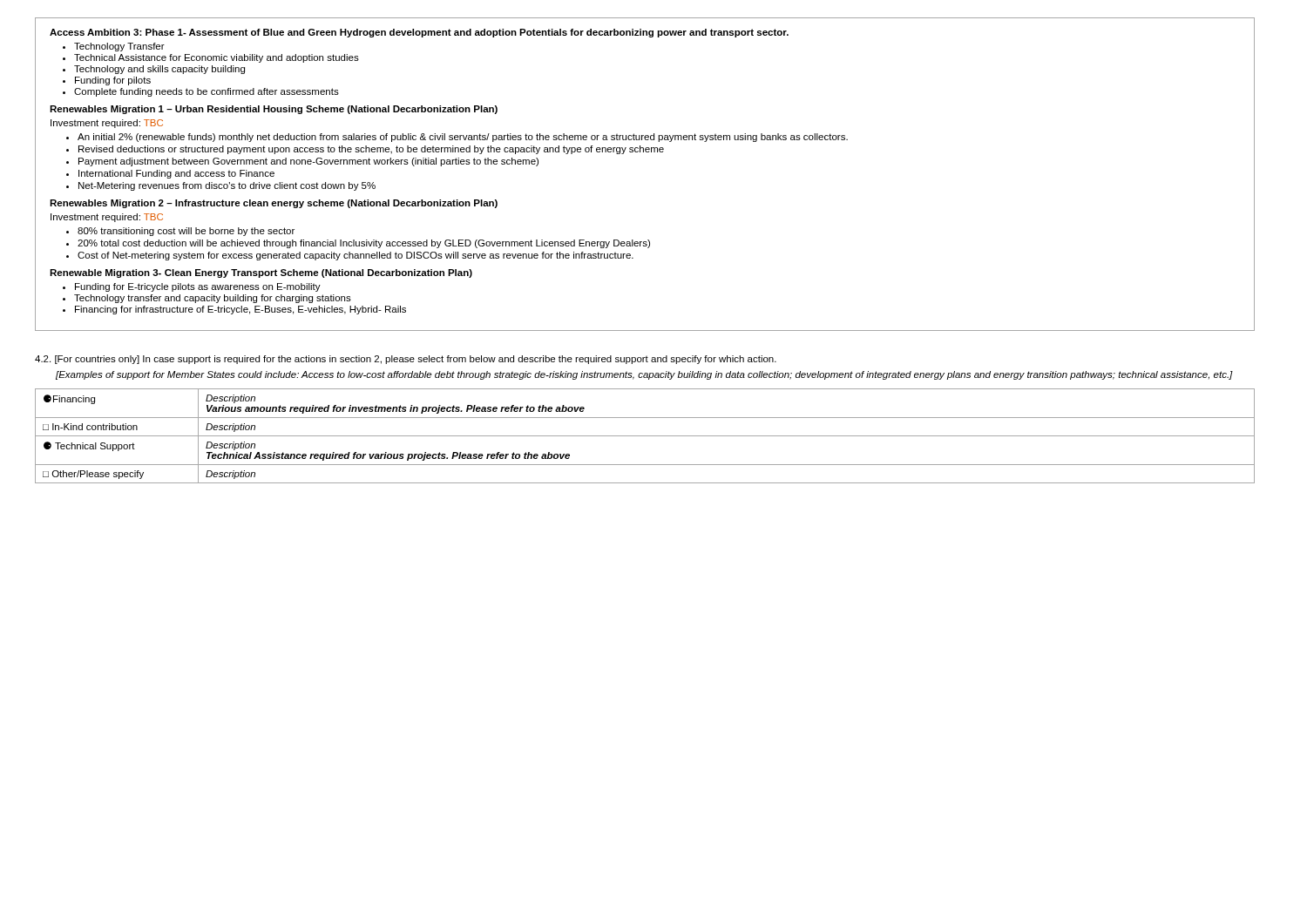Find the block on this page that starts "2. [For countries only] In"
This screenshot has height=924, width=1307.
point(406,359)
